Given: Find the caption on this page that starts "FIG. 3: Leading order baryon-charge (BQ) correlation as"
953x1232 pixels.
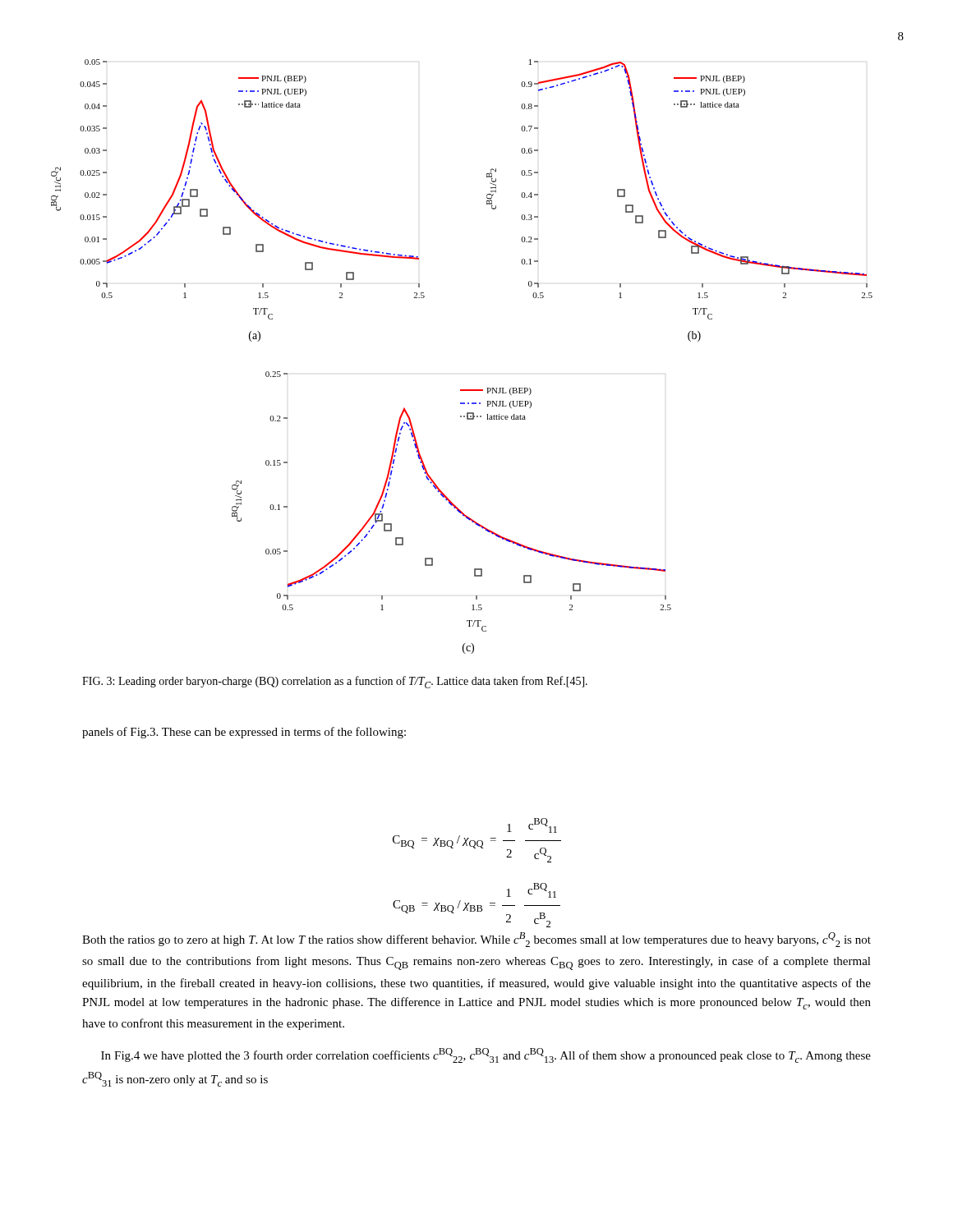Looking at the screenshot, I should (x=335, y=683).
